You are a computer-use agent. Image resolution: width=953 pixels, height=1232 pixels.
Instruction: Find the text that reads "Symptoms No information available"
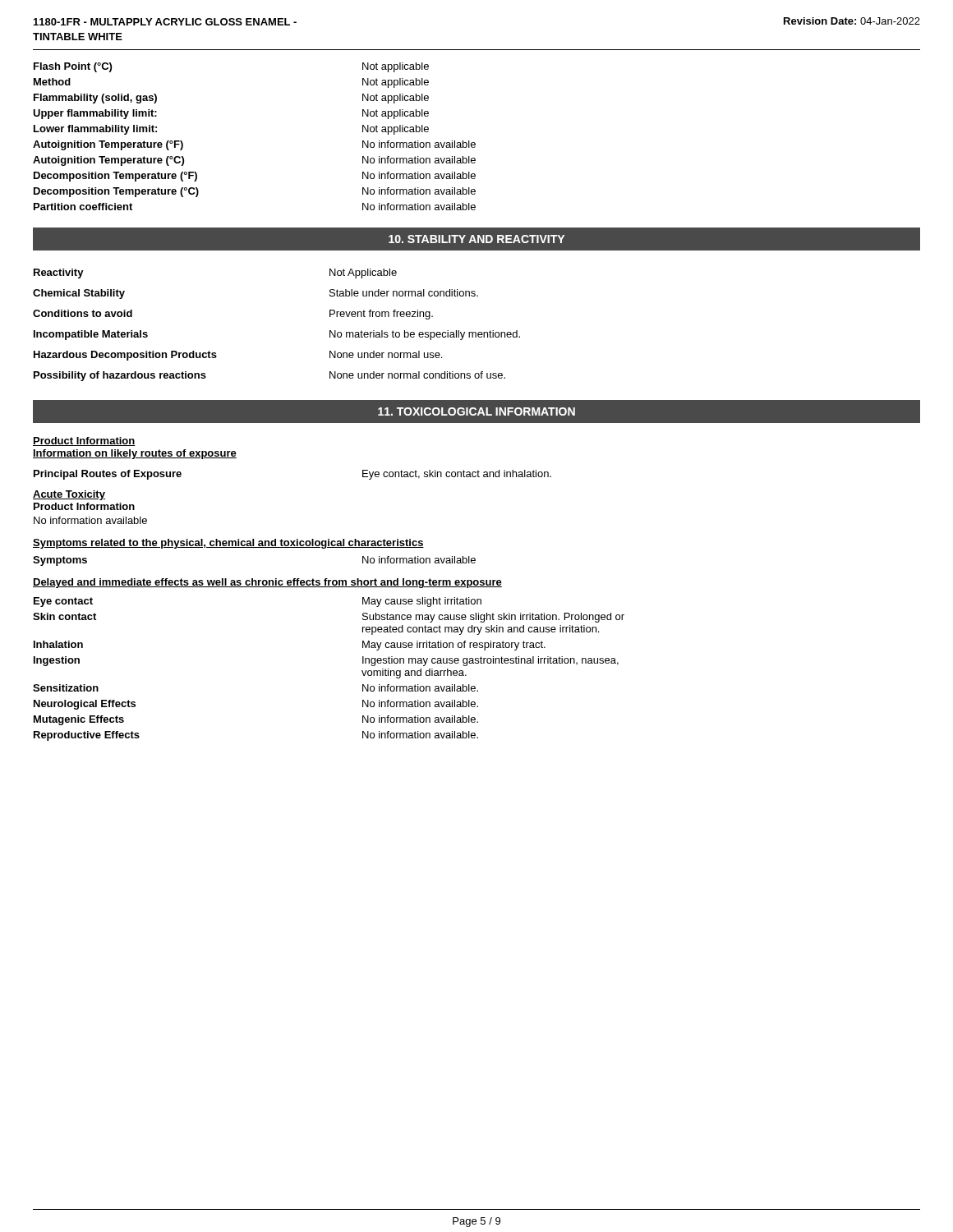click(476, 560)
